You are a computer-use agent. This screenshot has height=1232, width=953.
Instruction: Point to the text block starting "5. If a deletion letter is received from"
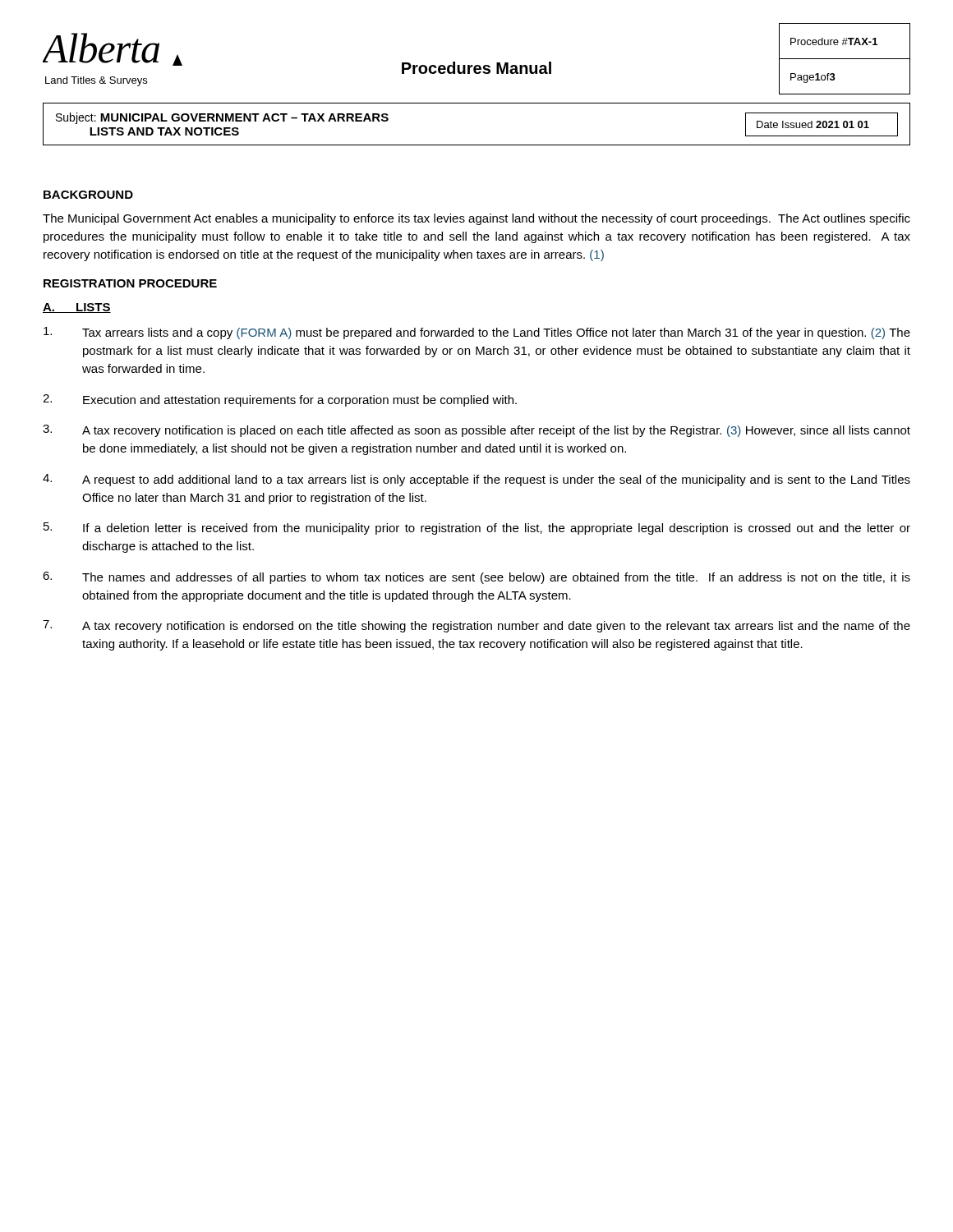pyautogui.click(x=476, y=537)
